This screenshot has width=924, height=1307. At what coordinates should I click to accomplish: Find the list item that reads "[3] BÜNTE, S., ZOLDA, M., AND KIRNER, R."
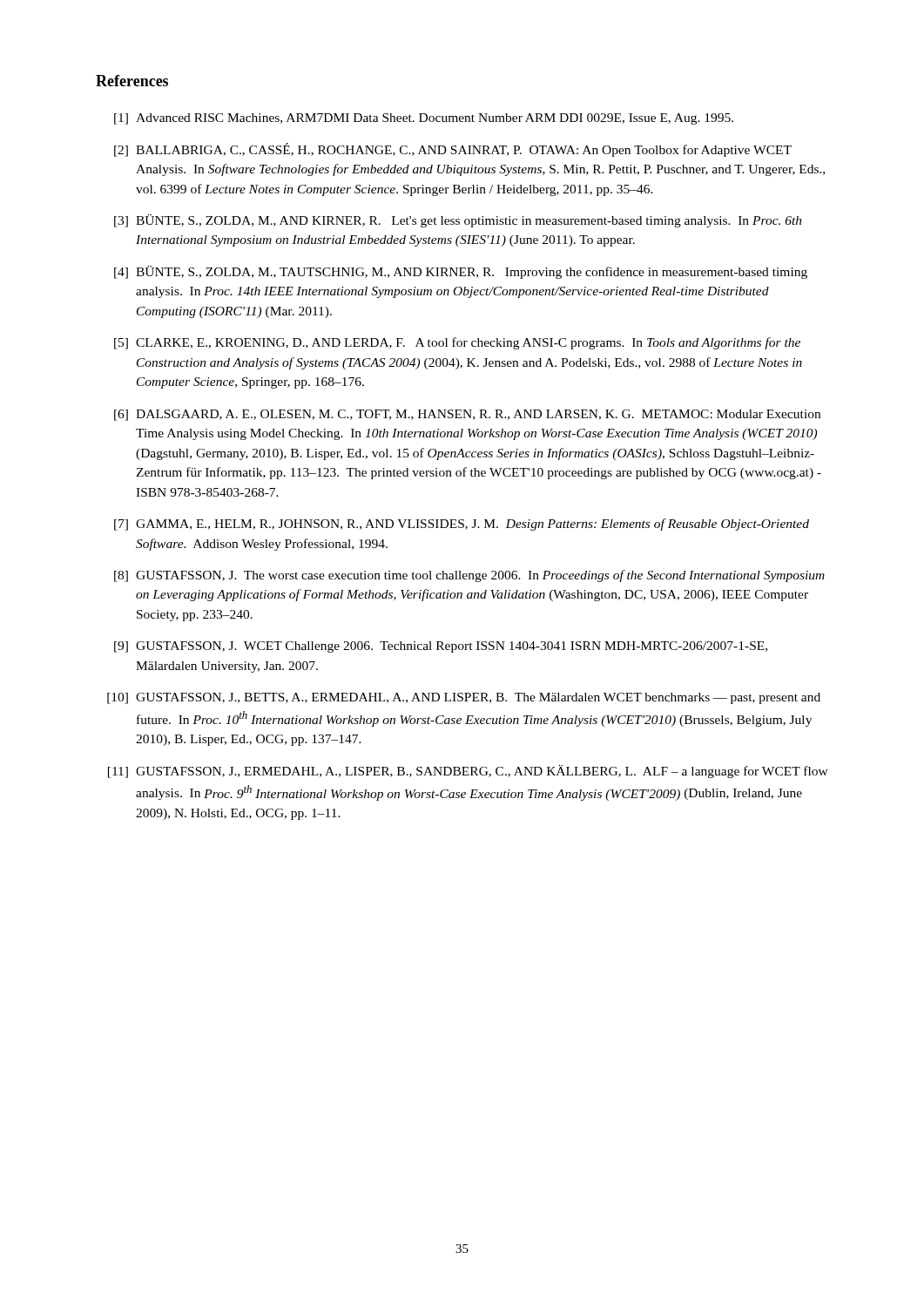pyautogui.click(x=462, y=230)
